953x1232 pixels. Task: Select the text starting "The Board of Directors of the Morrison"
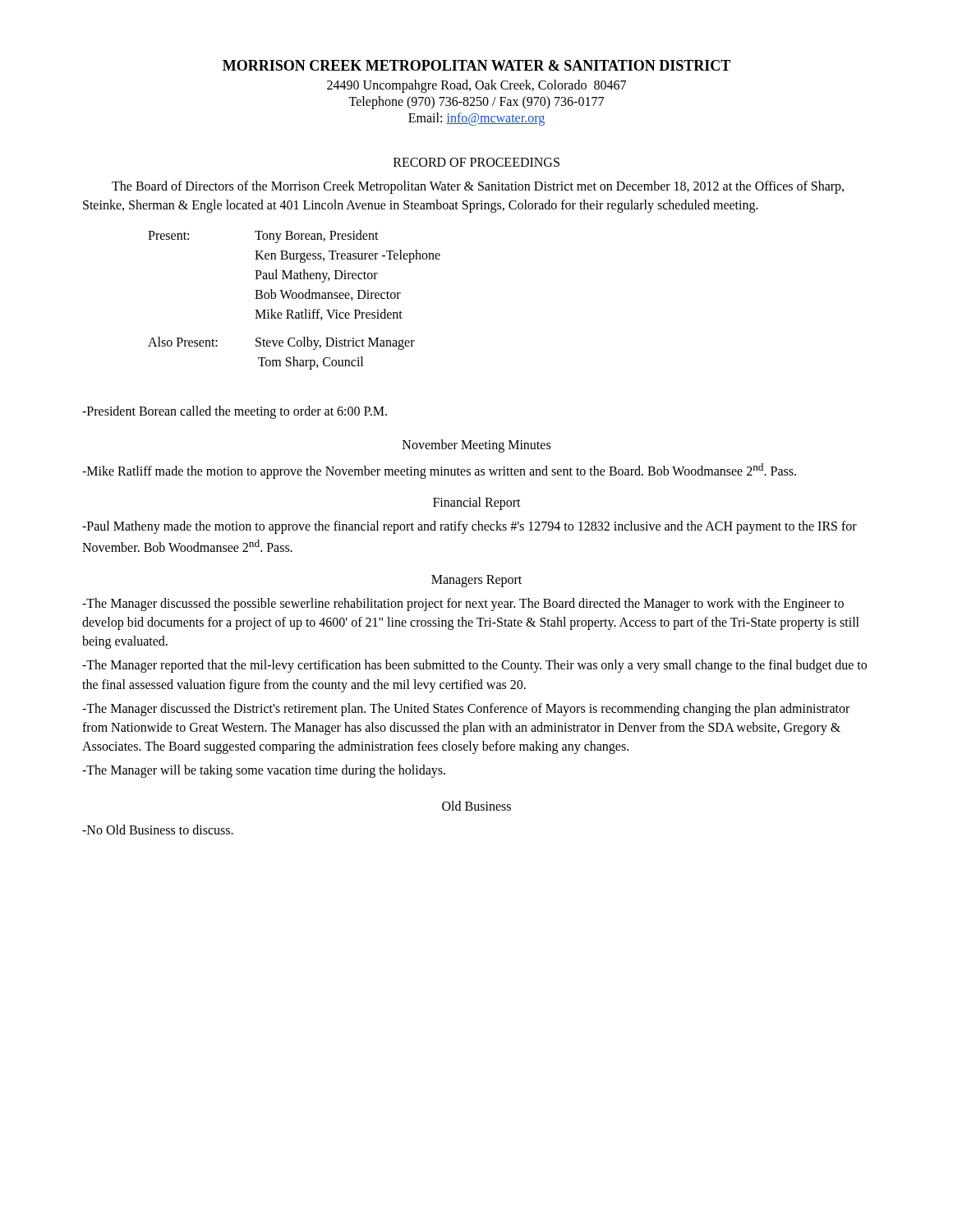(463, 196)
